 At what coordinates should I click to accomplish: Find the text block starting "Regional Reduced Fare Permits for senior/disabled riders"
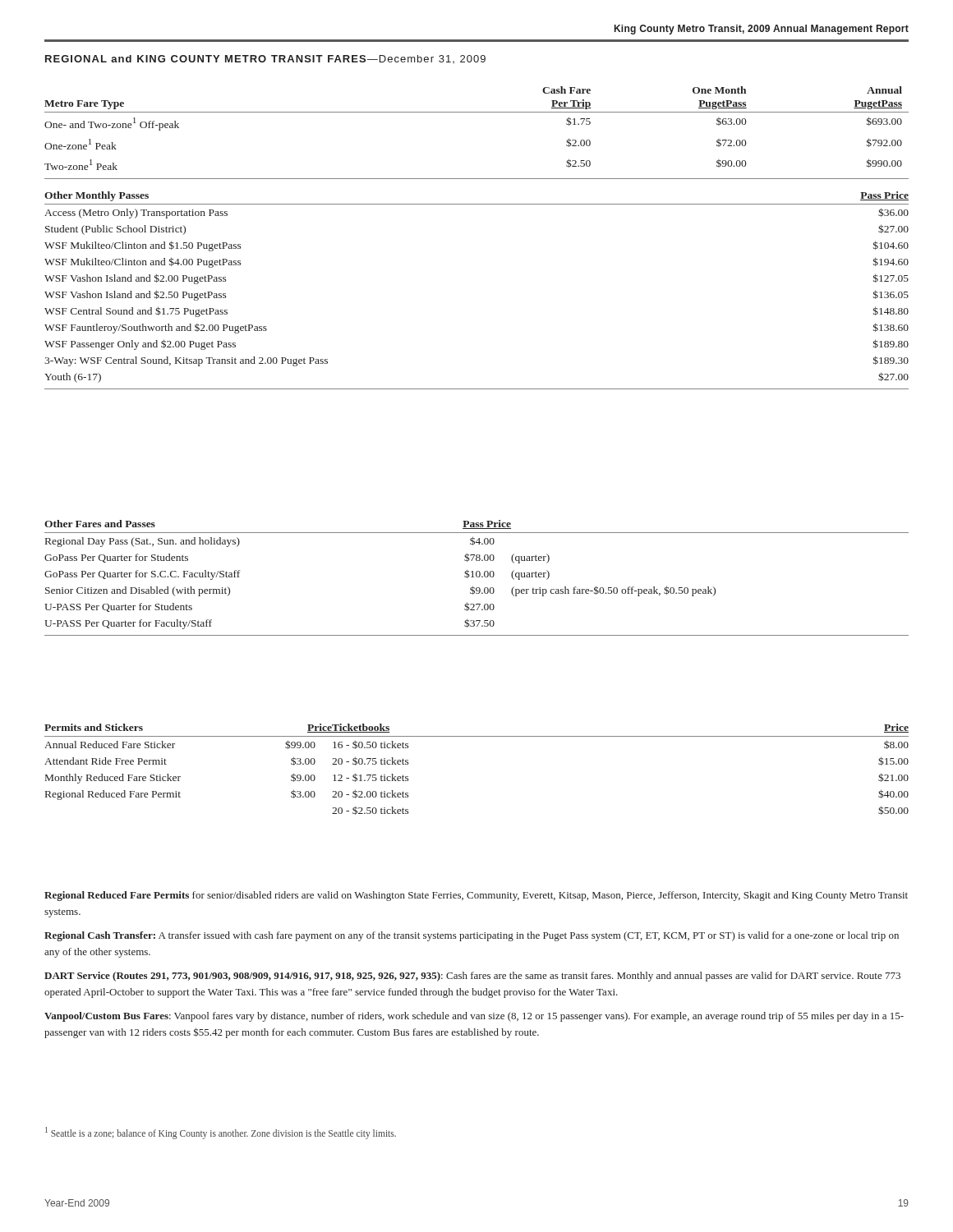tap(476, 903)
